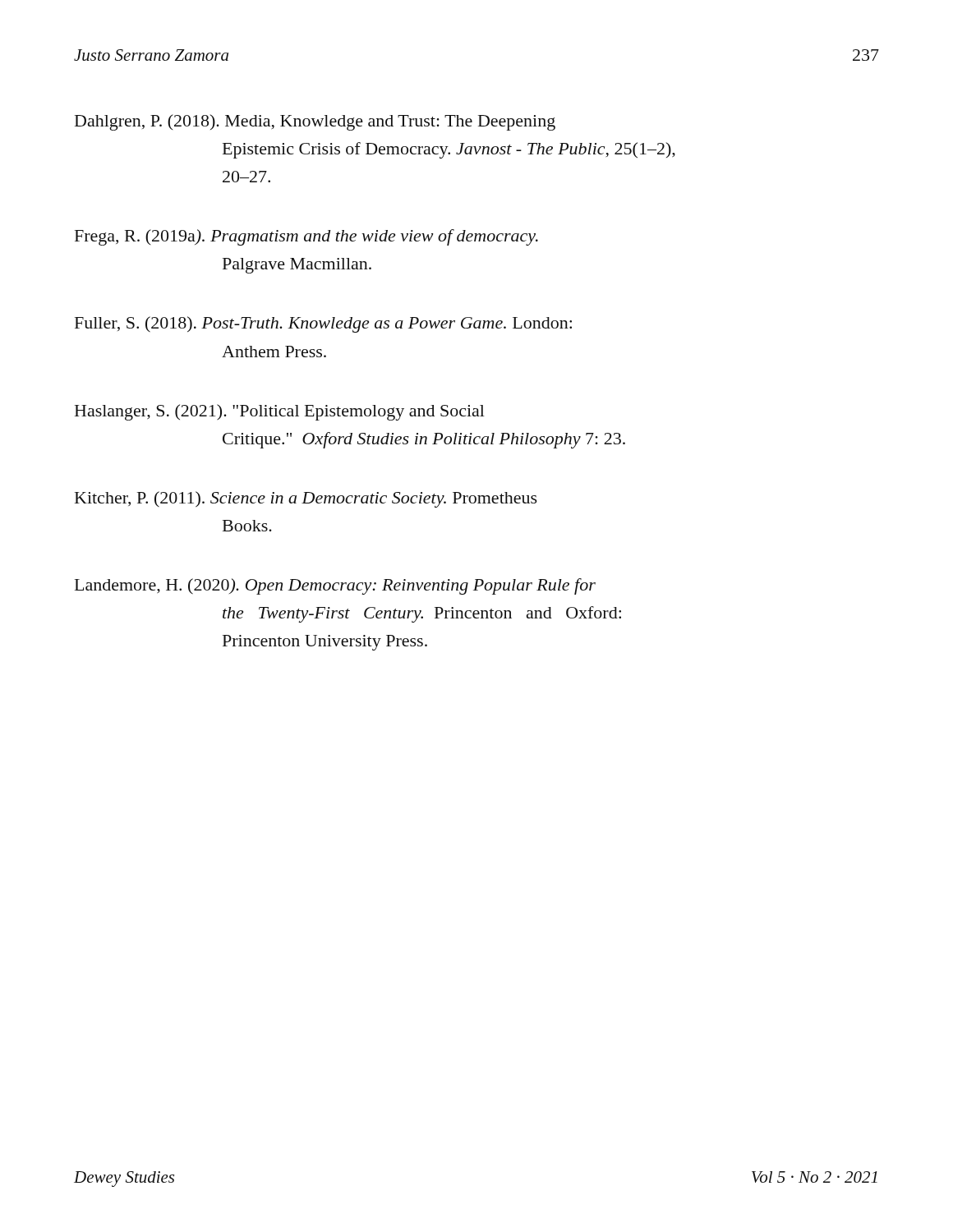Select the passage starting "Haslanger, S. (2021)."

(x=476, y=426)
